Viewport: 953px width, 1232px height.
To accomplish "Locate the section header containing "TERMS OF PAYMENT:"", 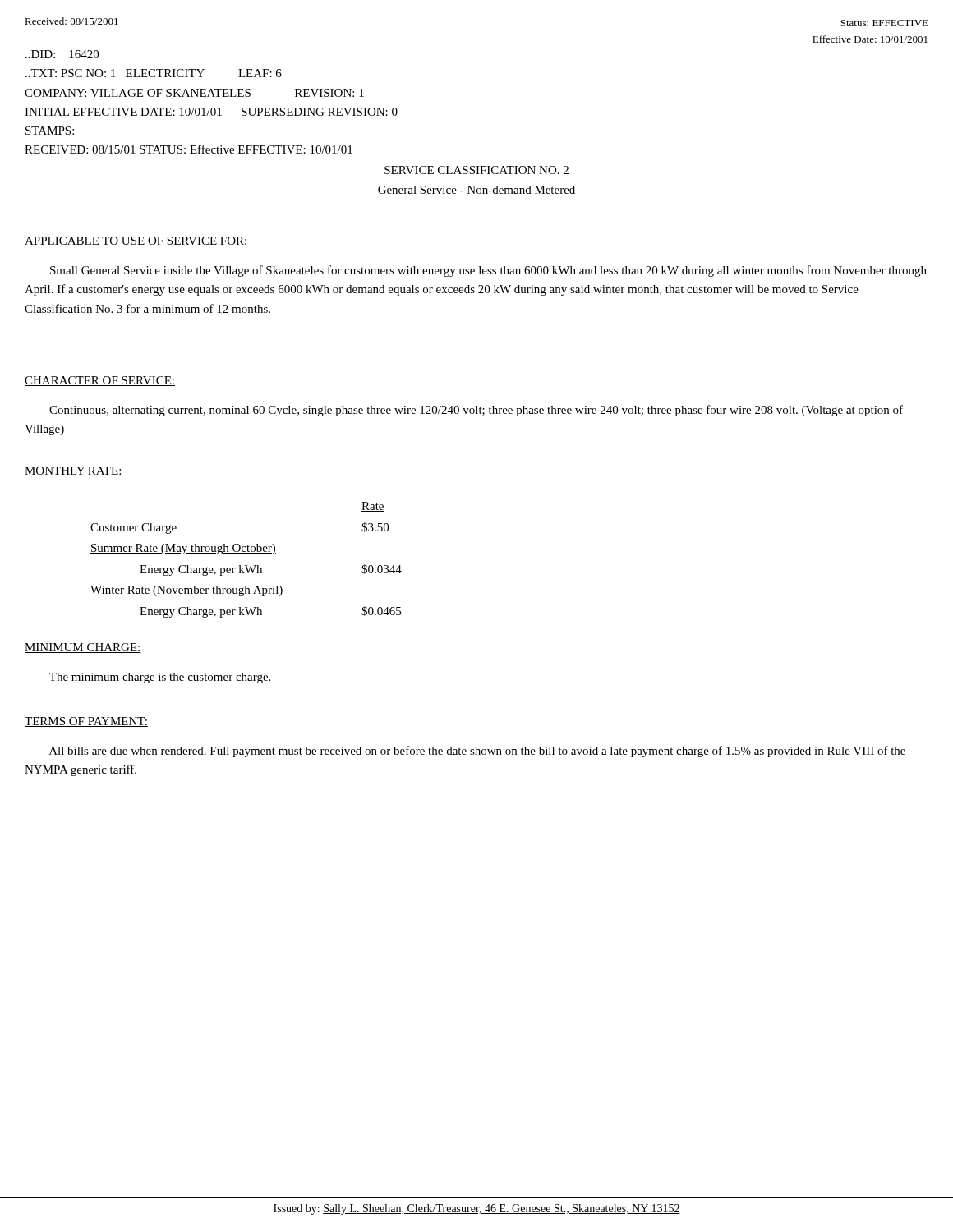I will pyautogui.click(x=86, y=721).
